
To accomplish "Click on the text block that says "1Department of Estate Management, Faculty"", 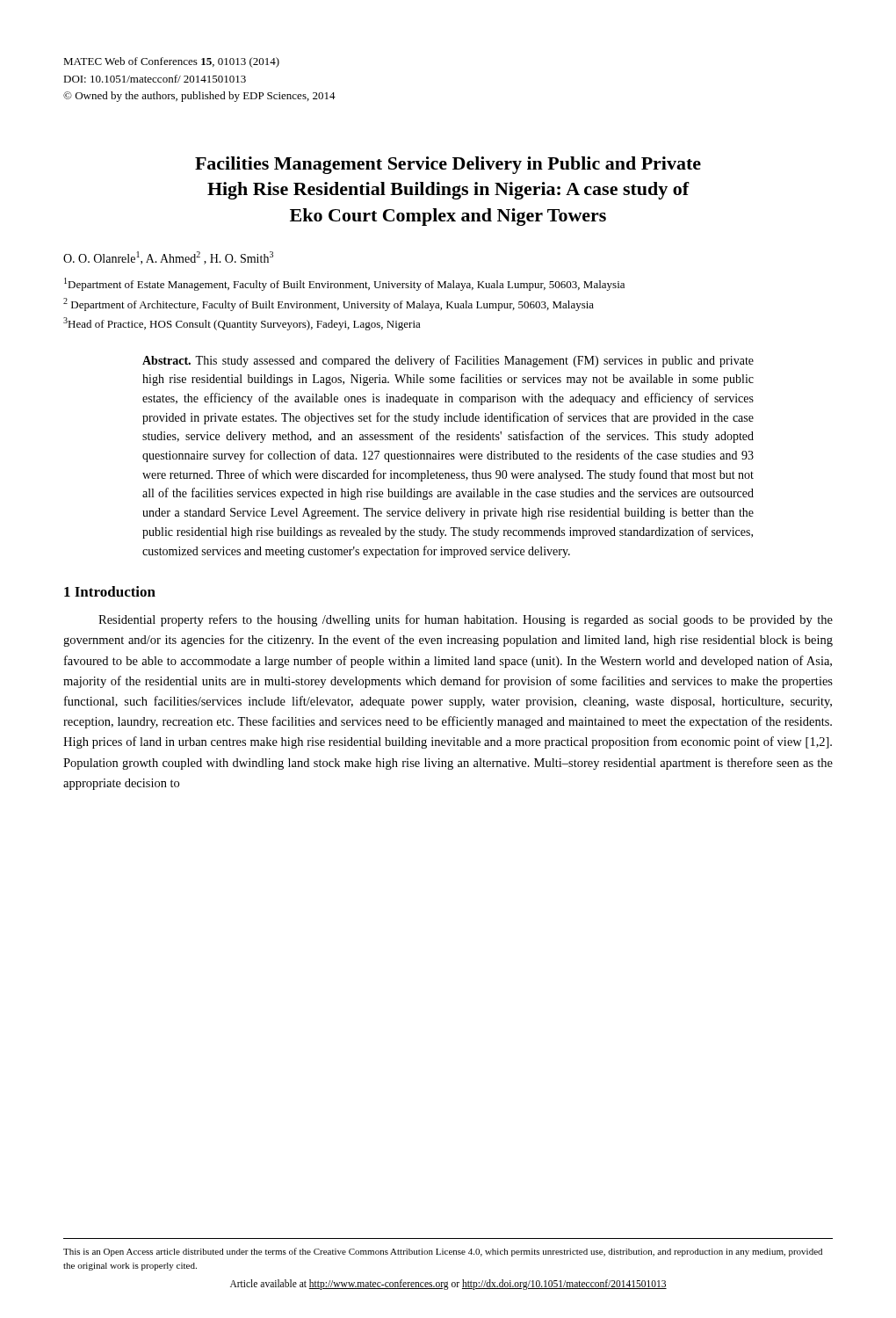I will click(344, 303).
